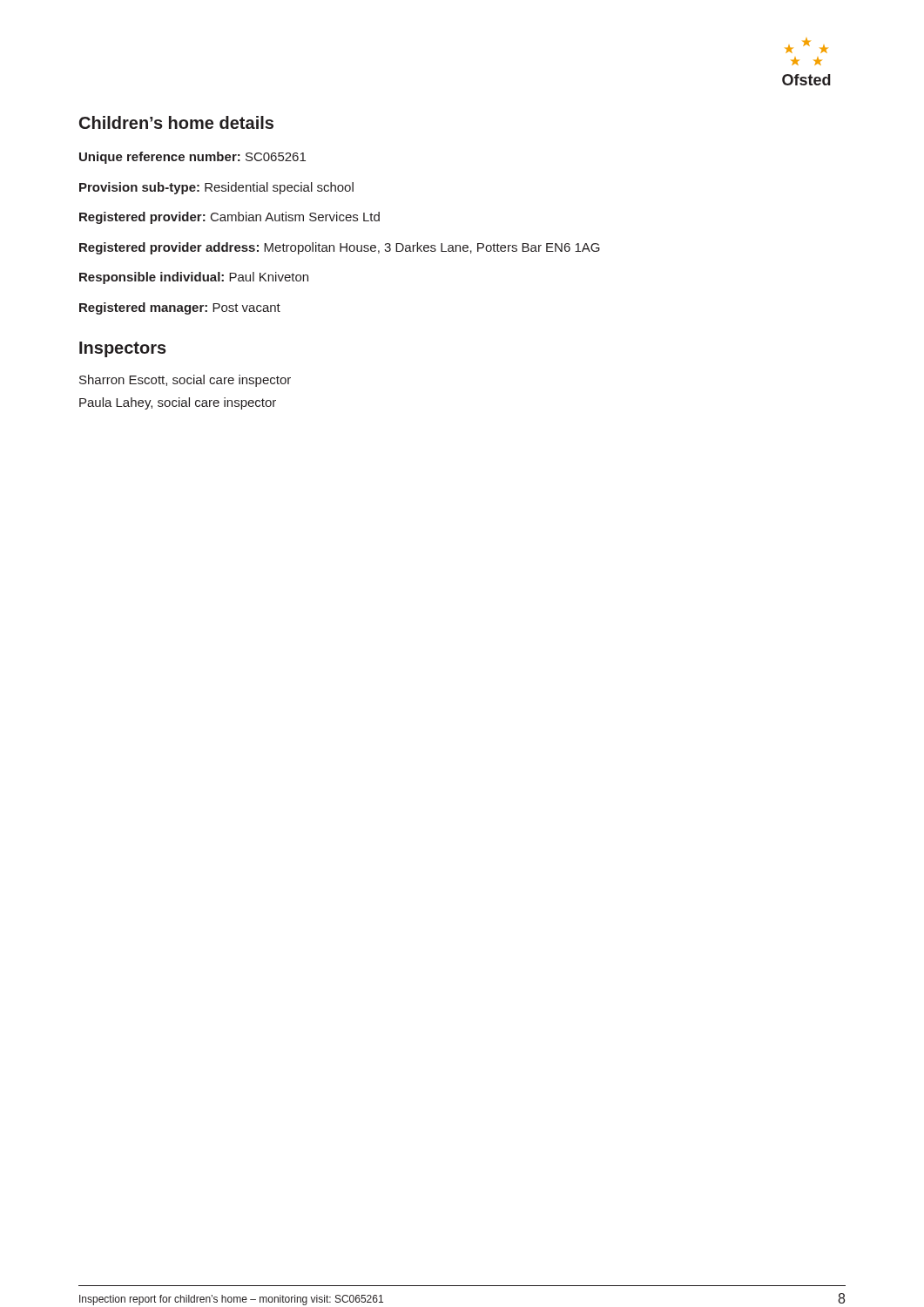Locate the text "Children’s home details"
This screenshot has width=924, height=1307.
click(x=176, y=123)
